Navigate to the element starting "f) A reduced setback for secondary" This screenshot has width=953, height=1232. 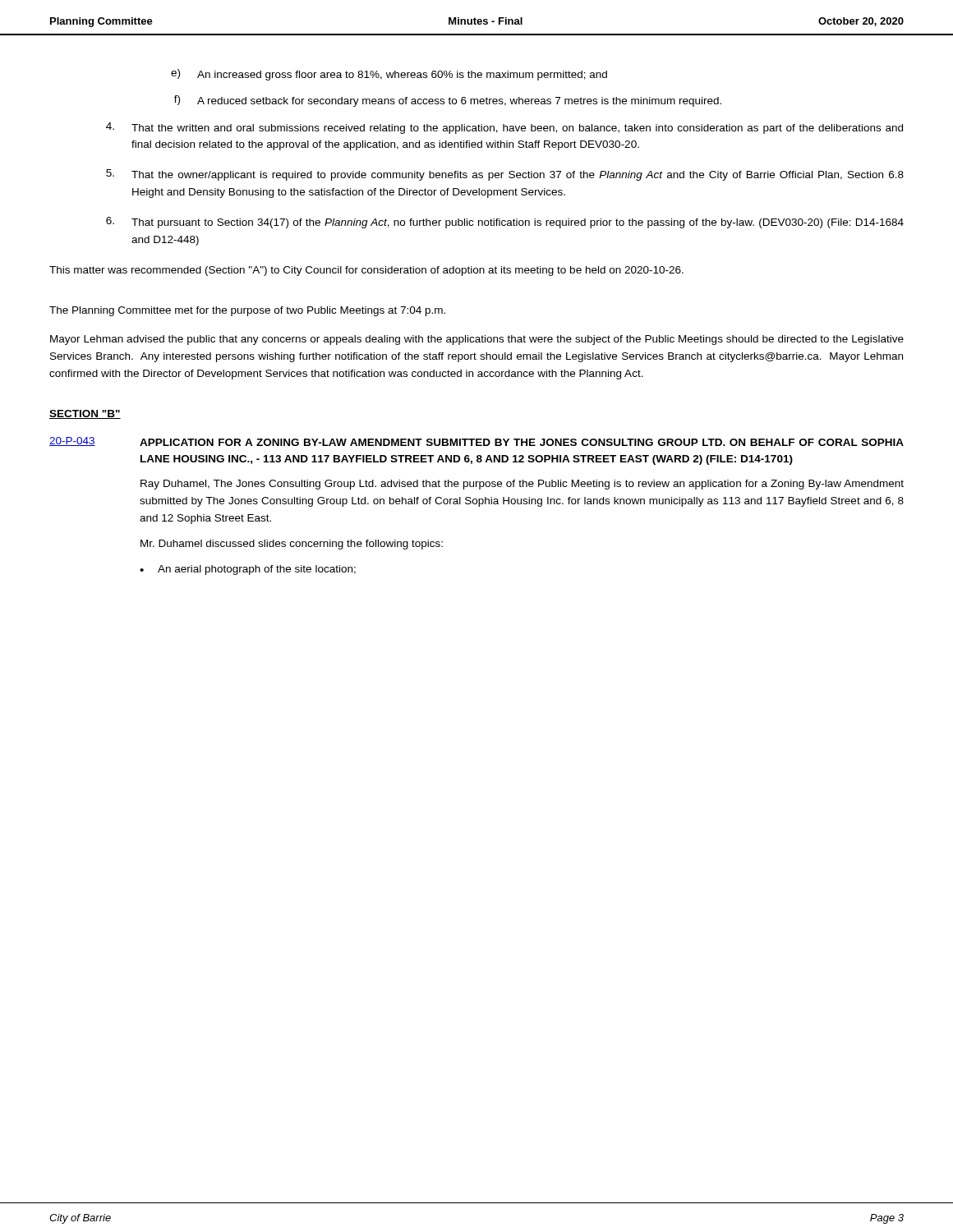point(518,101)
